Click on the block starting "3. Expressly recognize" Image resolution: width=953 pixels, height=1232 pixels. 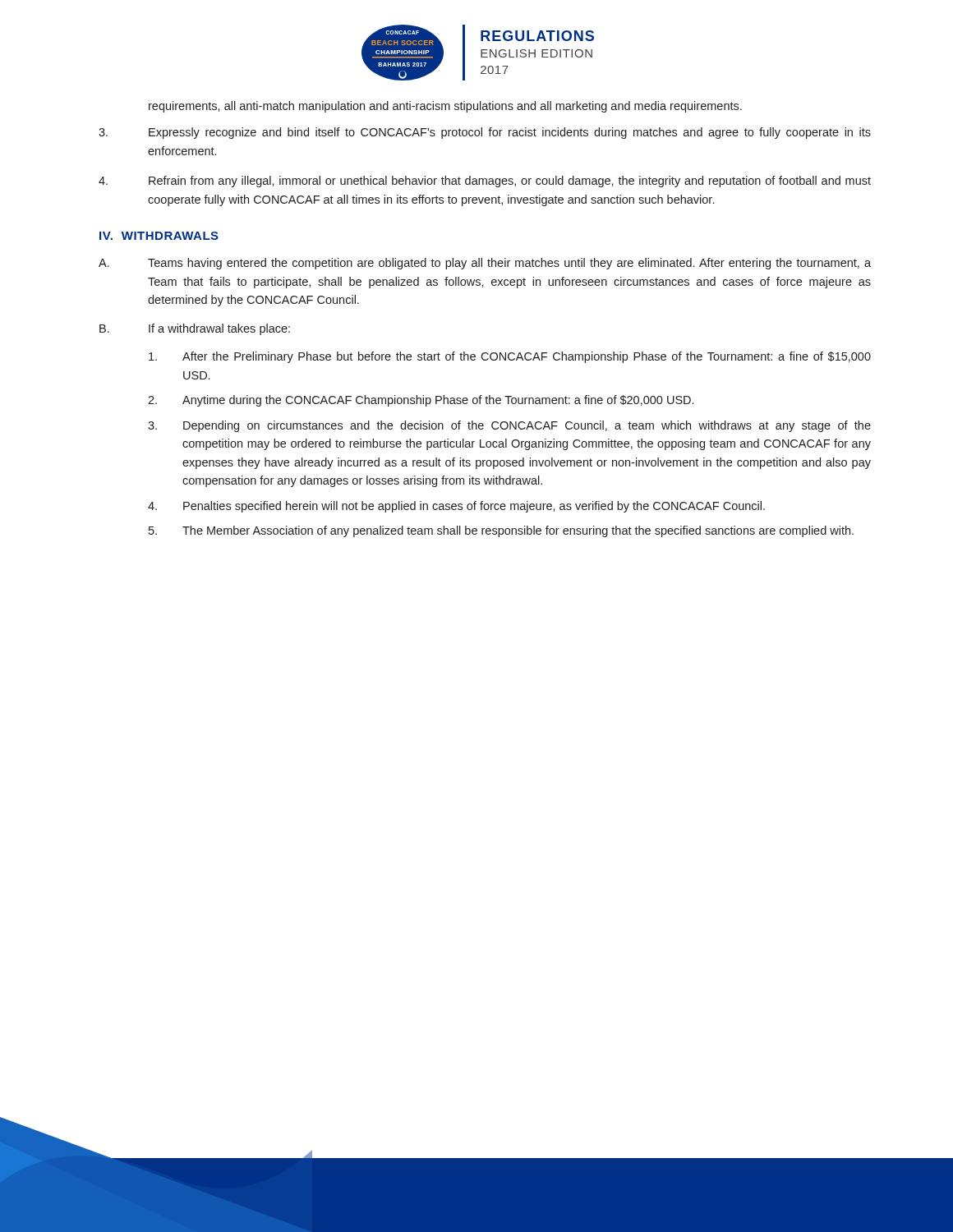485,142
